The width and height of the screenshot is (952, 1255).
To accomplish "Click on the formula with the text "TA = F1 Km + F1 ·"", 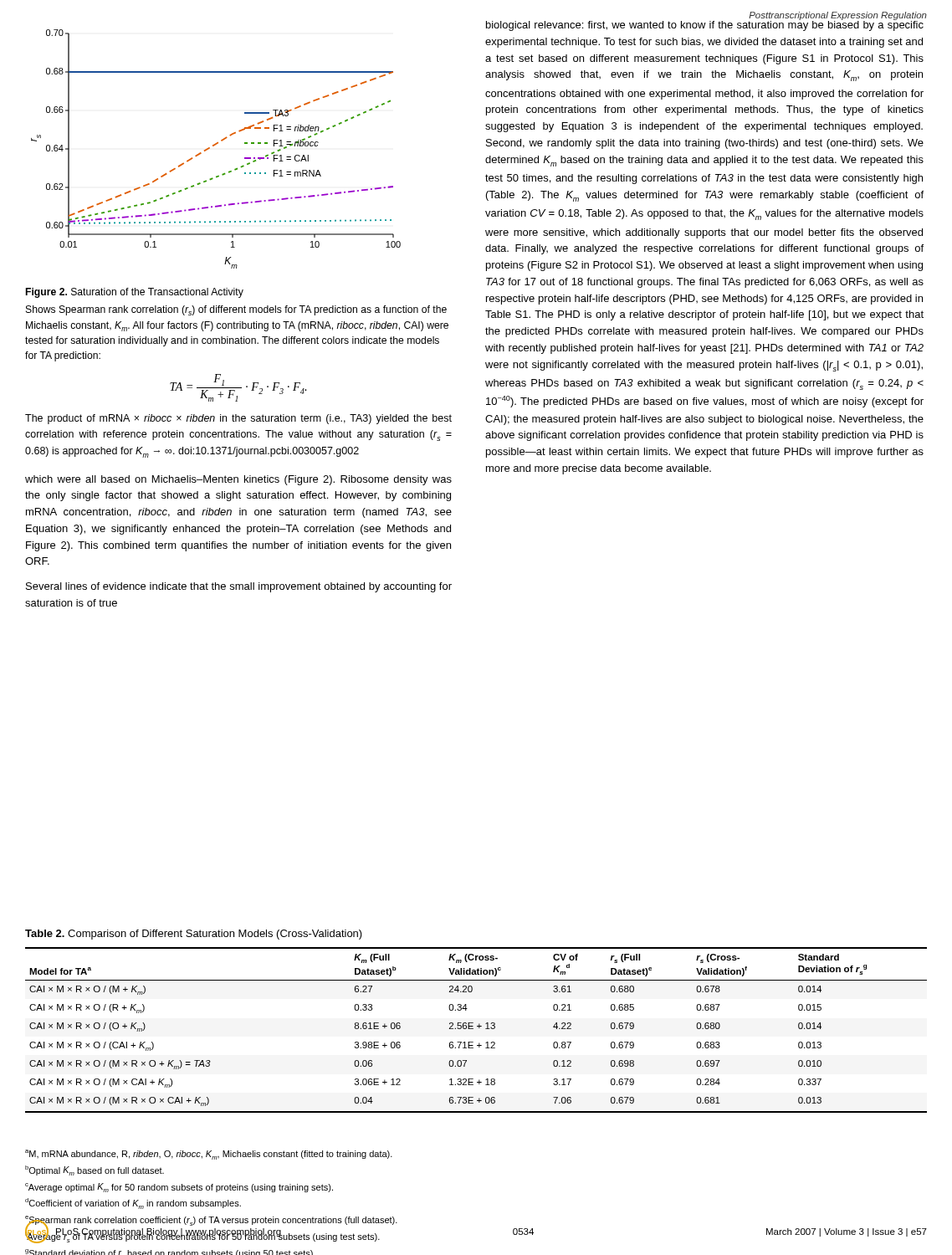I will [238, 387].
